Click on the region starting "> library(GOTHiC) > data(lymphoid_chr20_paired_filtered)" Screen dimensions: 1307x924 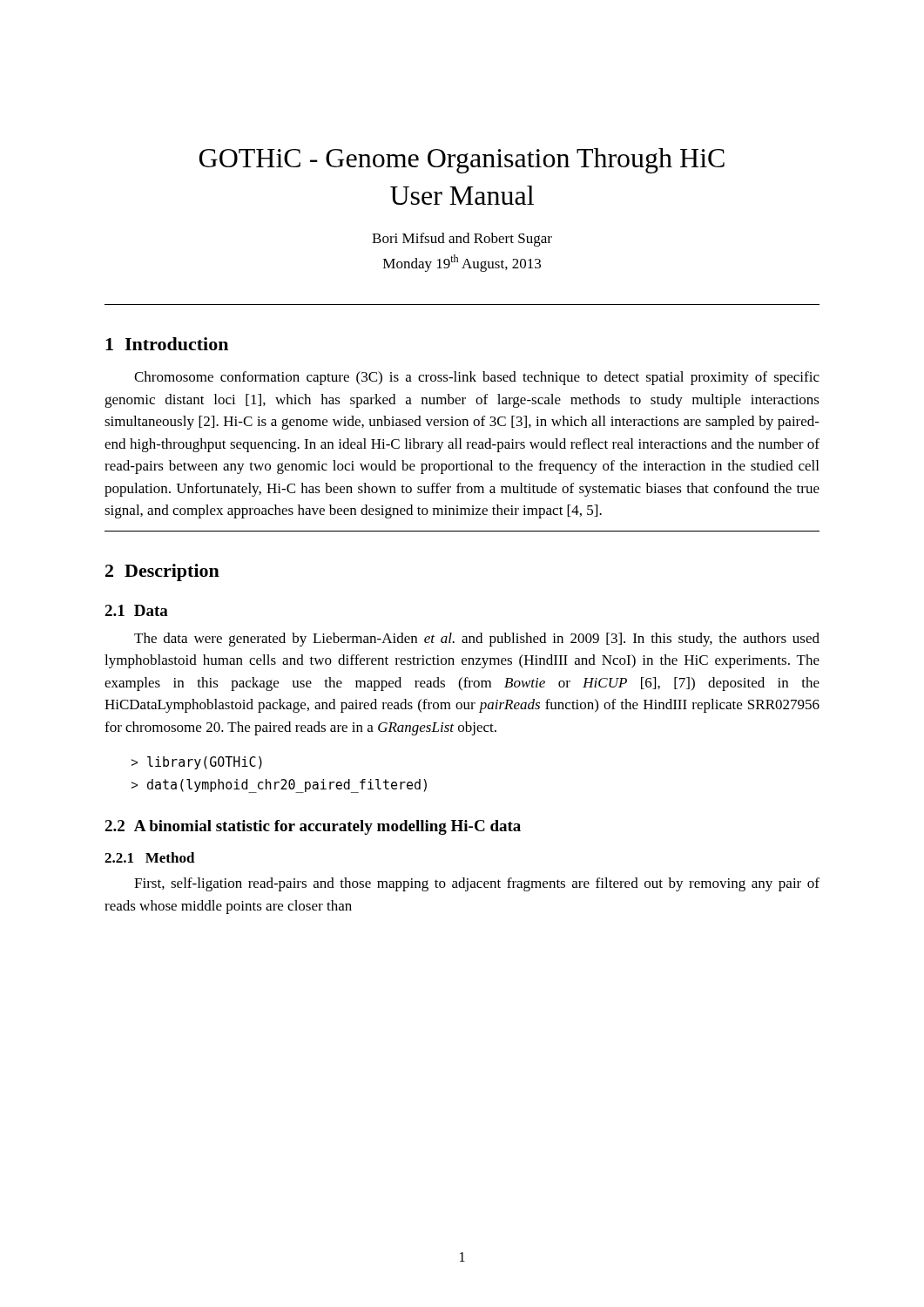(280, 774)
